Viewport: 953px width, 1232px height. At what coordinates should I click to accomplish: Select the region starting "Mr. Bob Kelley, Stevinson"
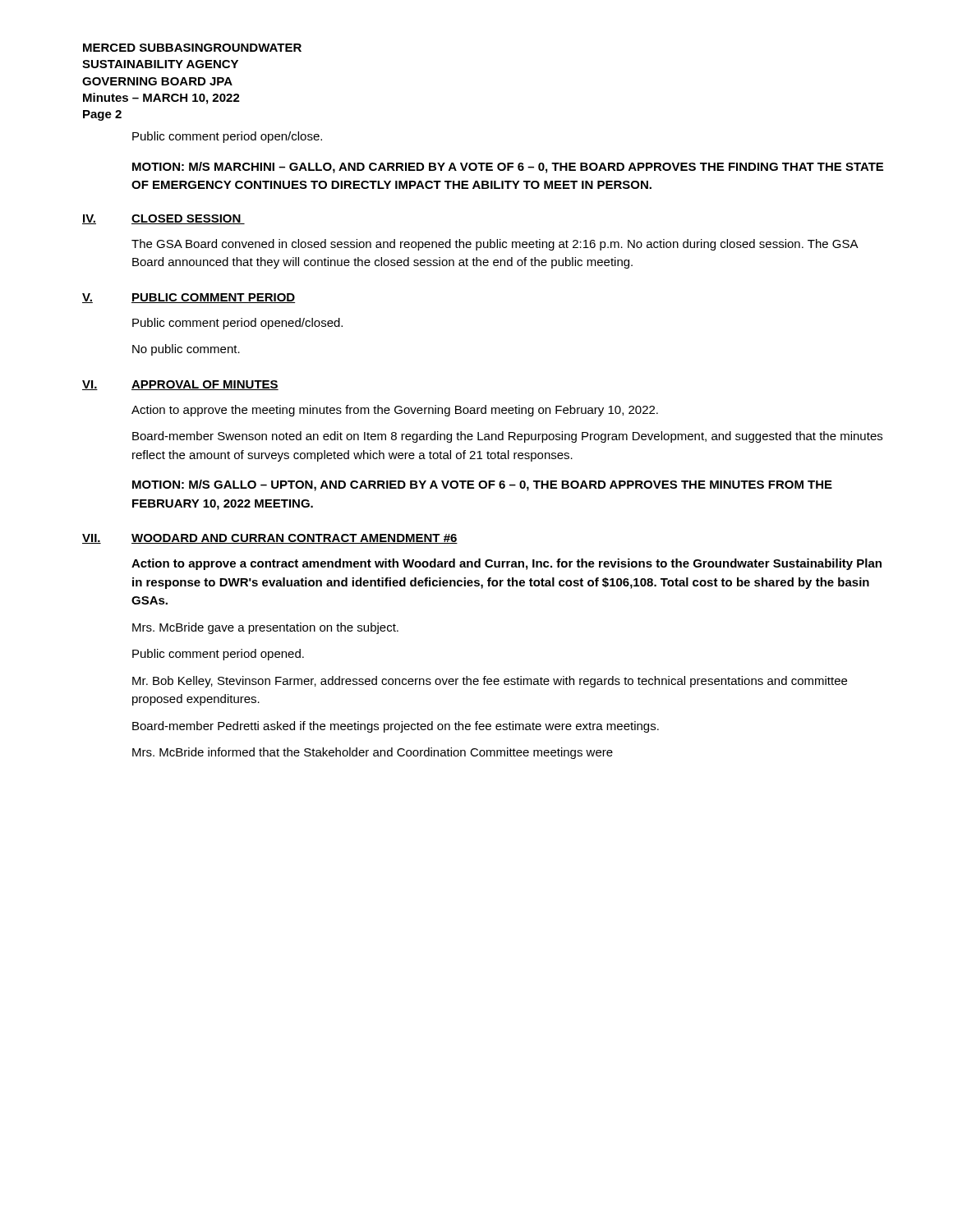click(x=490, y=689)
